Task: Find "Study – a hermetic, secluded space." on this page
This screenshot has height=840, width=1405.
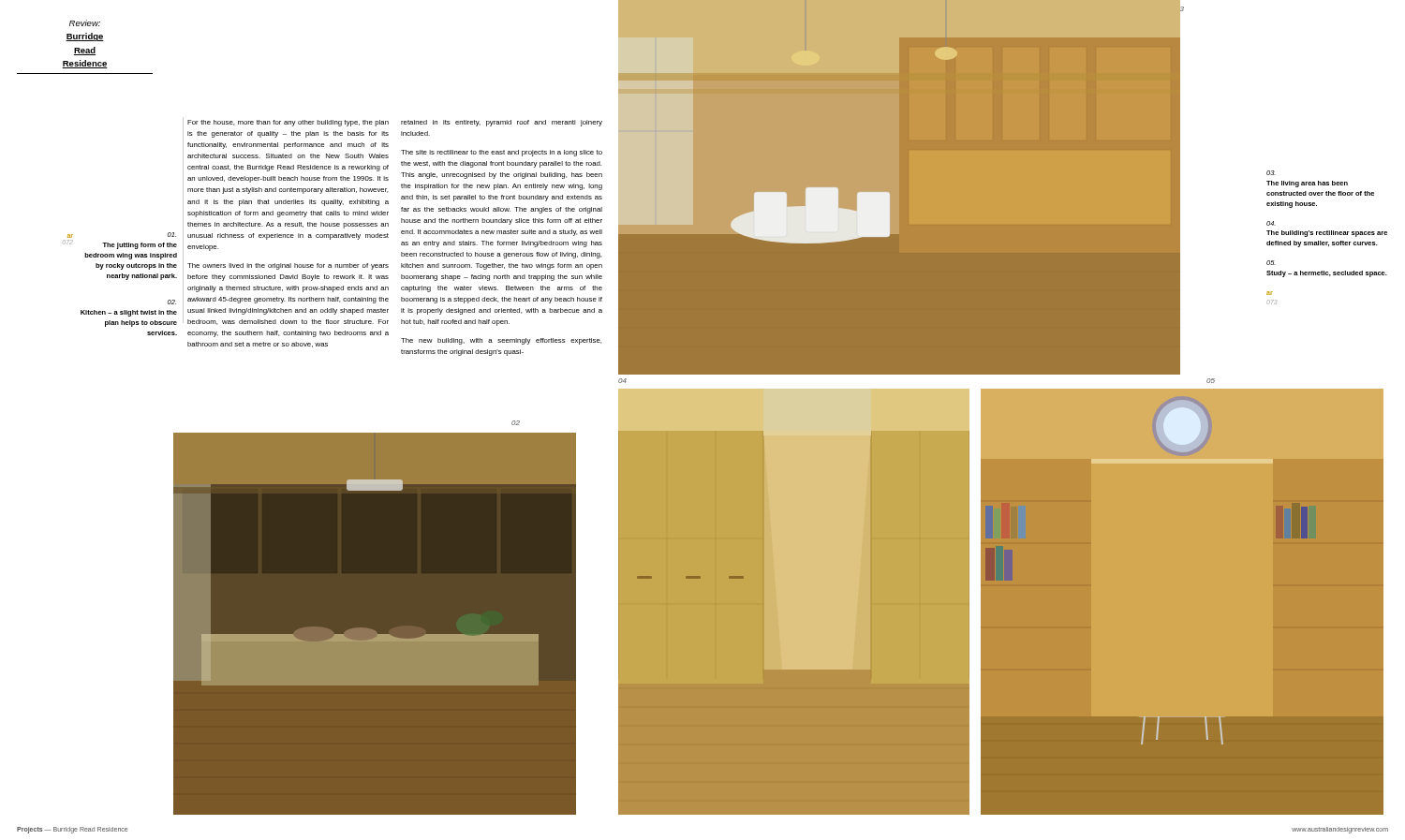Action: point(1327,268)
